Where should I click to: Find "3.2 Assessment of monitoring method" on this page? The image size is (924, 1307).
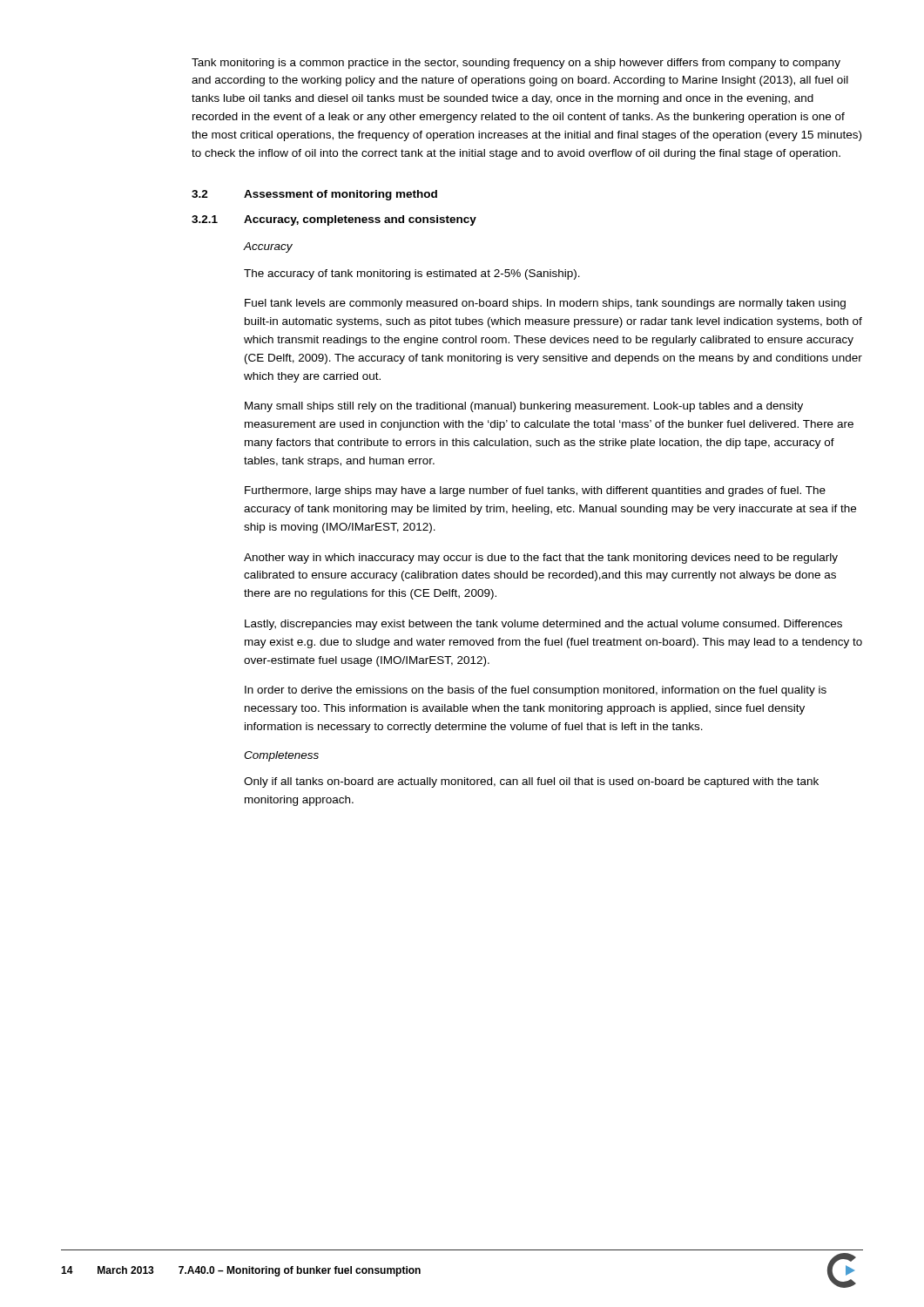[315, 194]
